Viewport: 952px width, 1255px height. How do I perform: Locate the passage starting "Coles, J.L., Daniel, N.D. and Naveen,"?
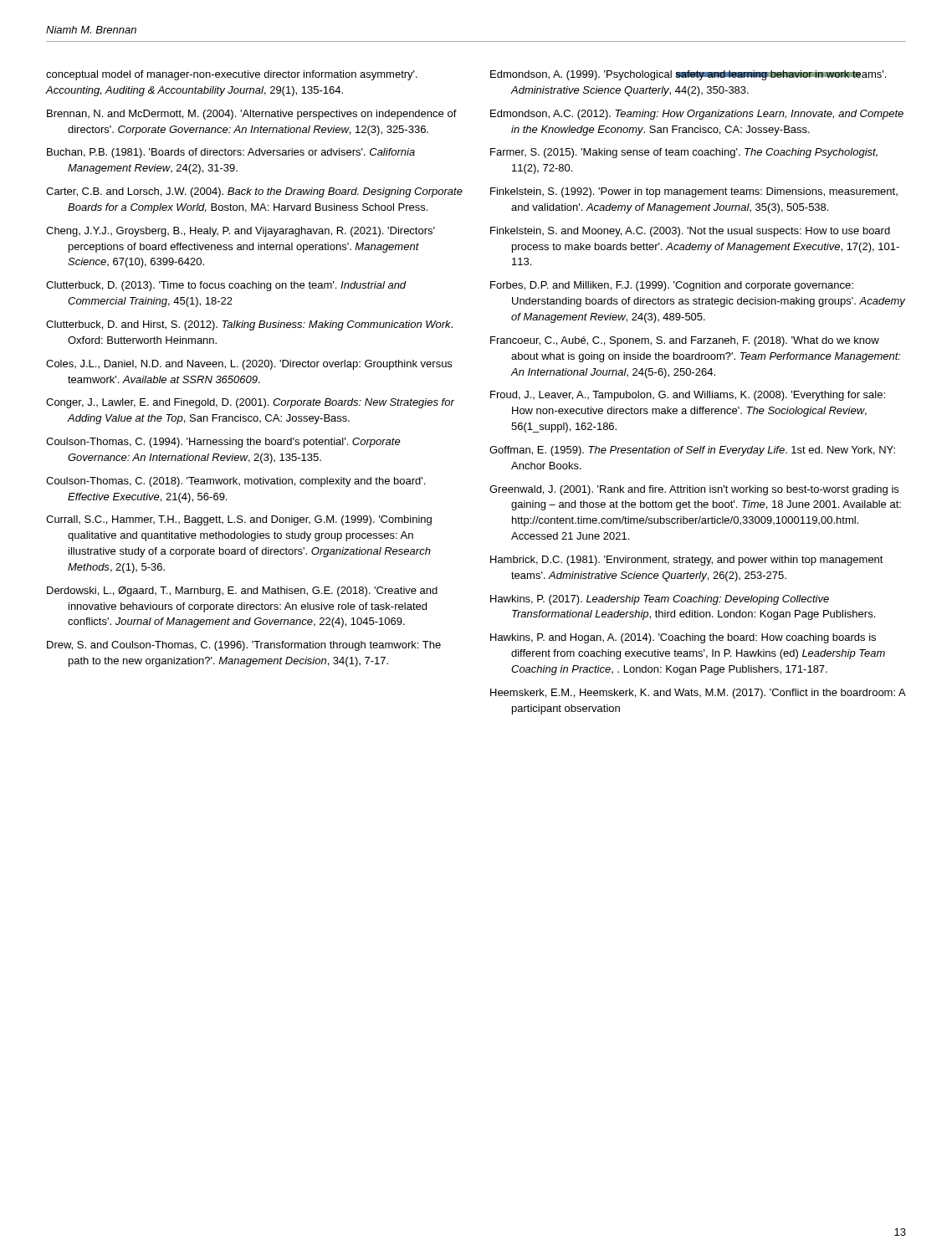pyautogui.click(x=249, y=371)
